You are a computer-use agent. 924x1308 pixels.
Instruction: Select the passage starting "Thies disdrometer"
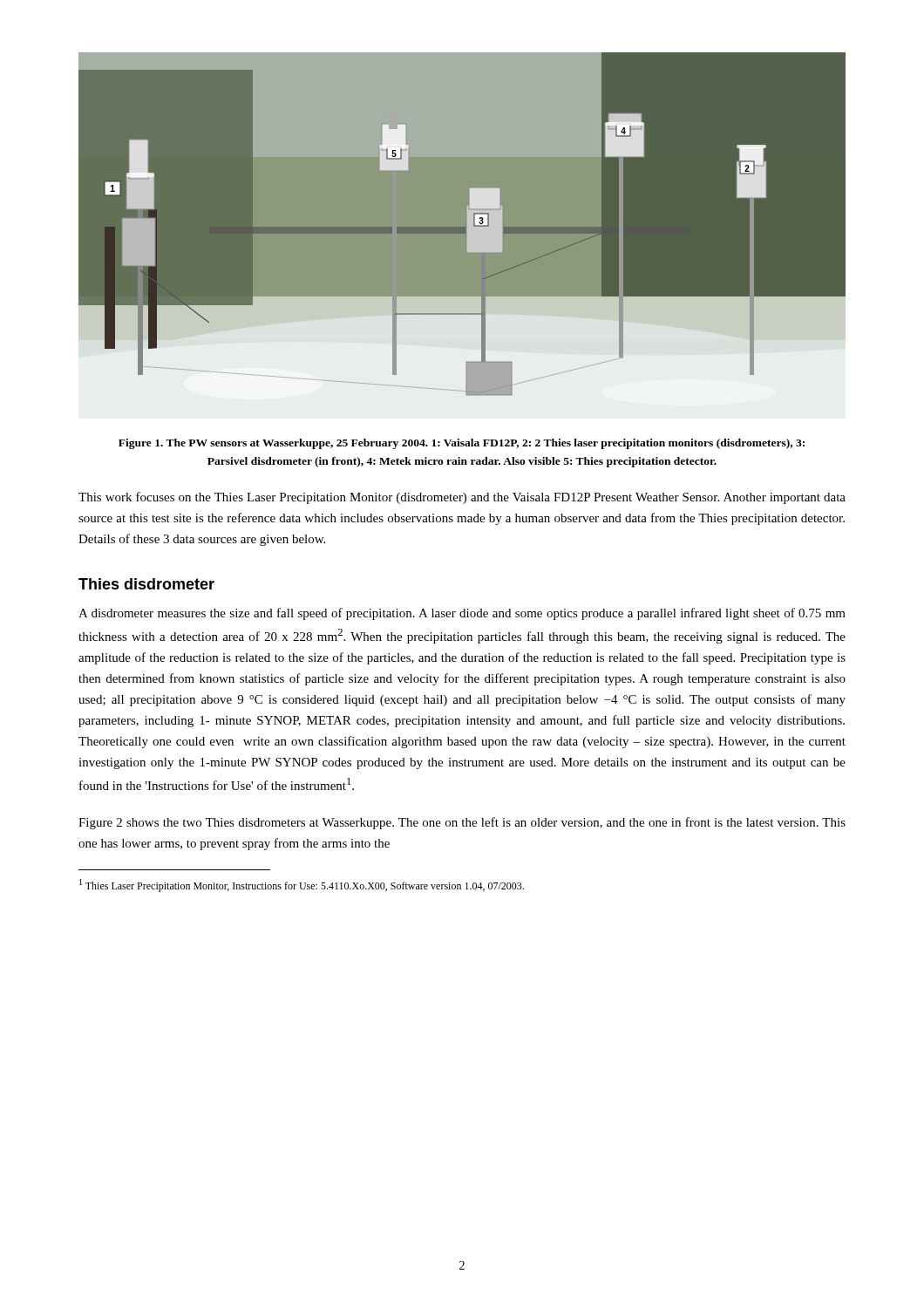pyautogui.click(x=146, y=584)
